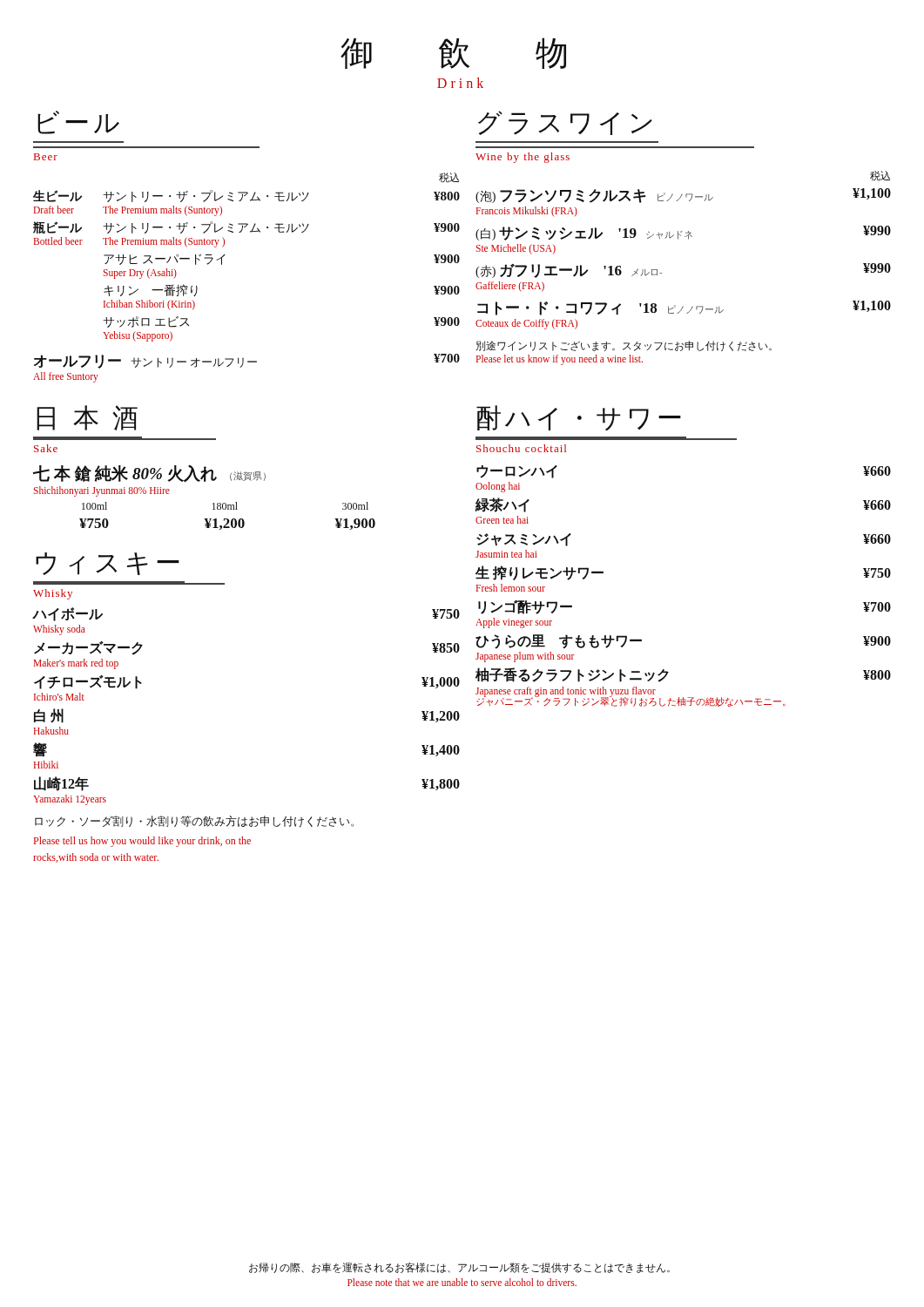Find the table that mentions "300ml"
This screenshot has height=1307, width=924.
[246, 498]
